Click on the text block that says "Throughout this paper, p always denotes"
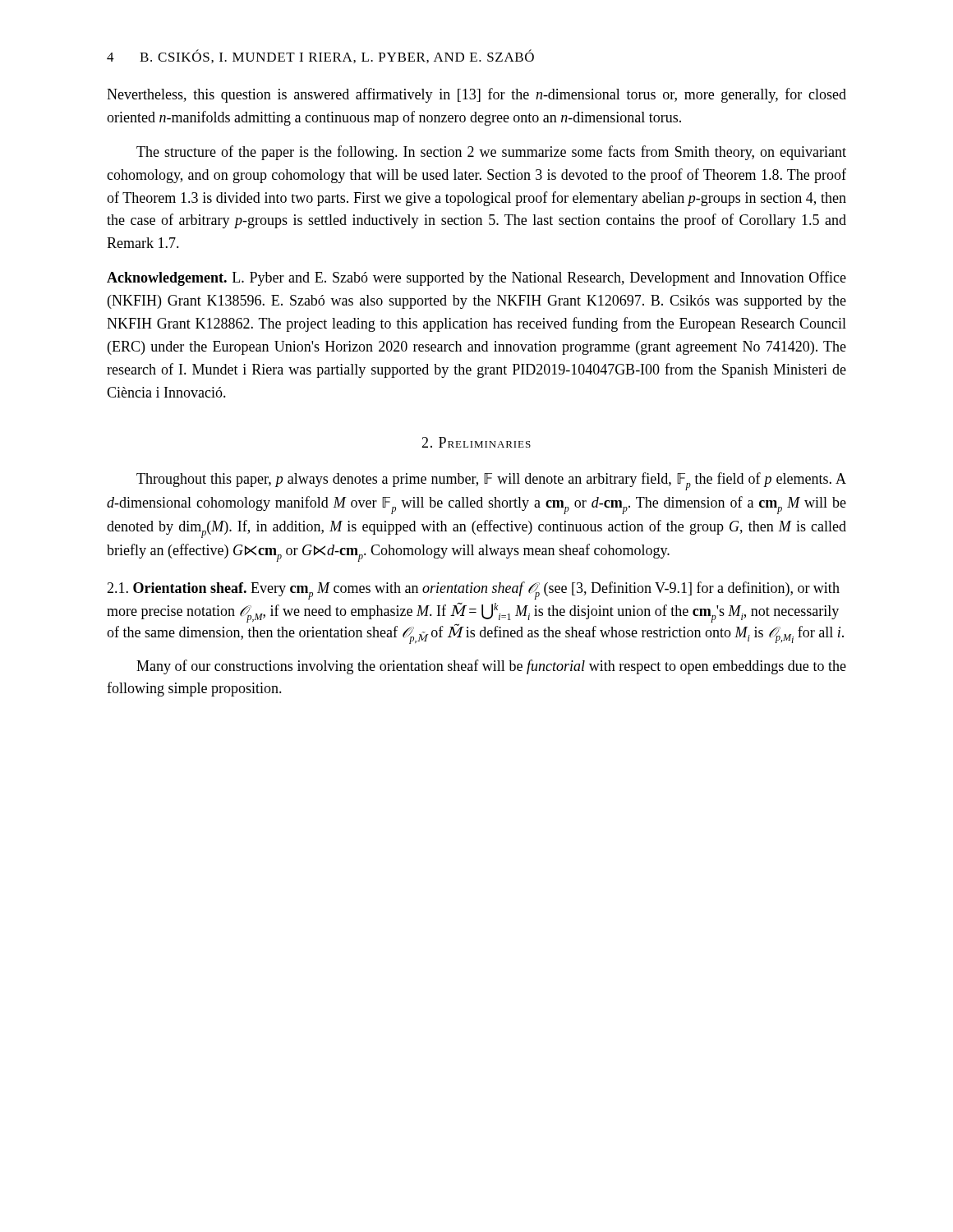This screenshot has width=953, height=1232. tap(476, 516)
